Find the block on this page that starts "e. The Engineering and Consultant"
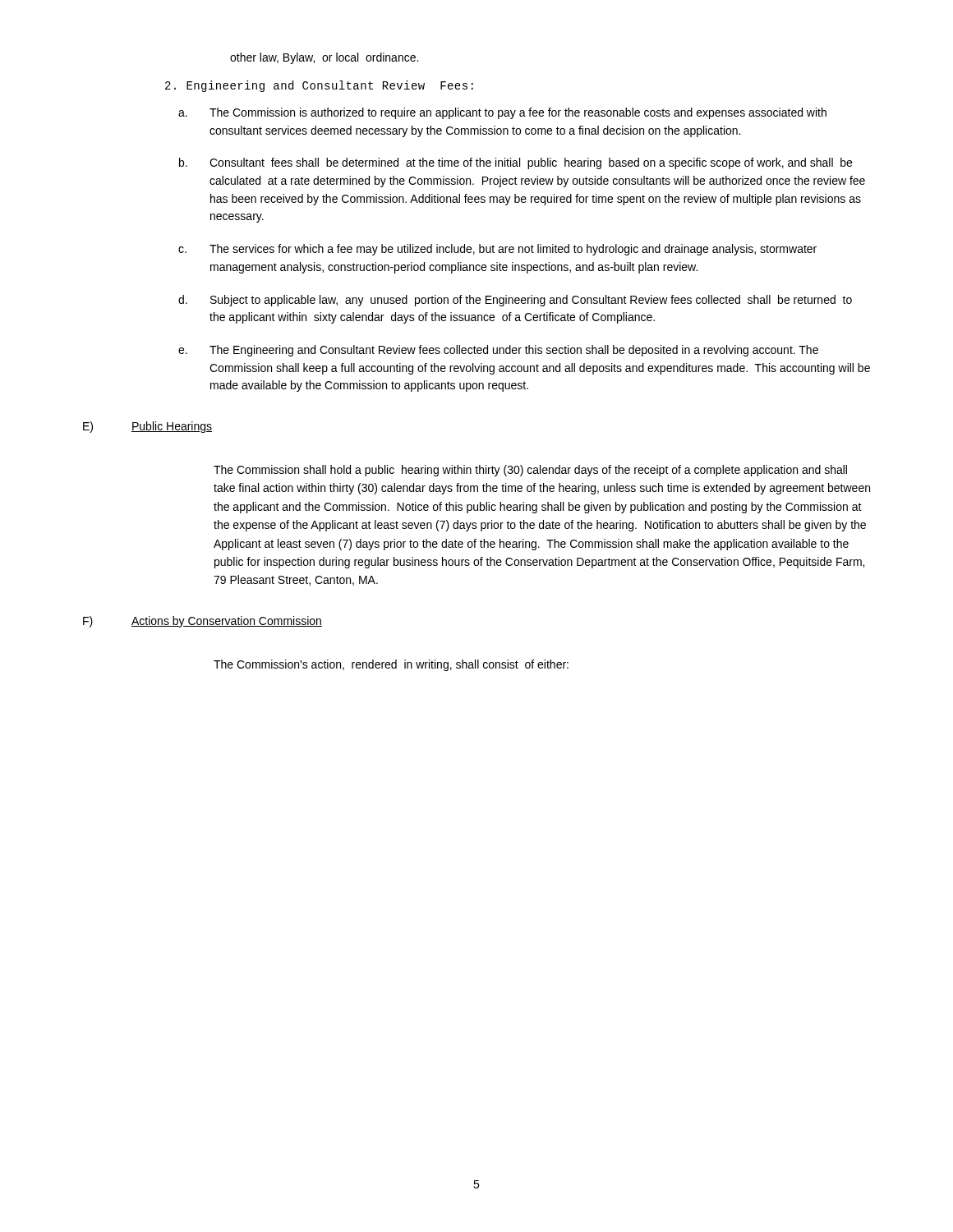The image size is (953, 1232). click(540, 367)
